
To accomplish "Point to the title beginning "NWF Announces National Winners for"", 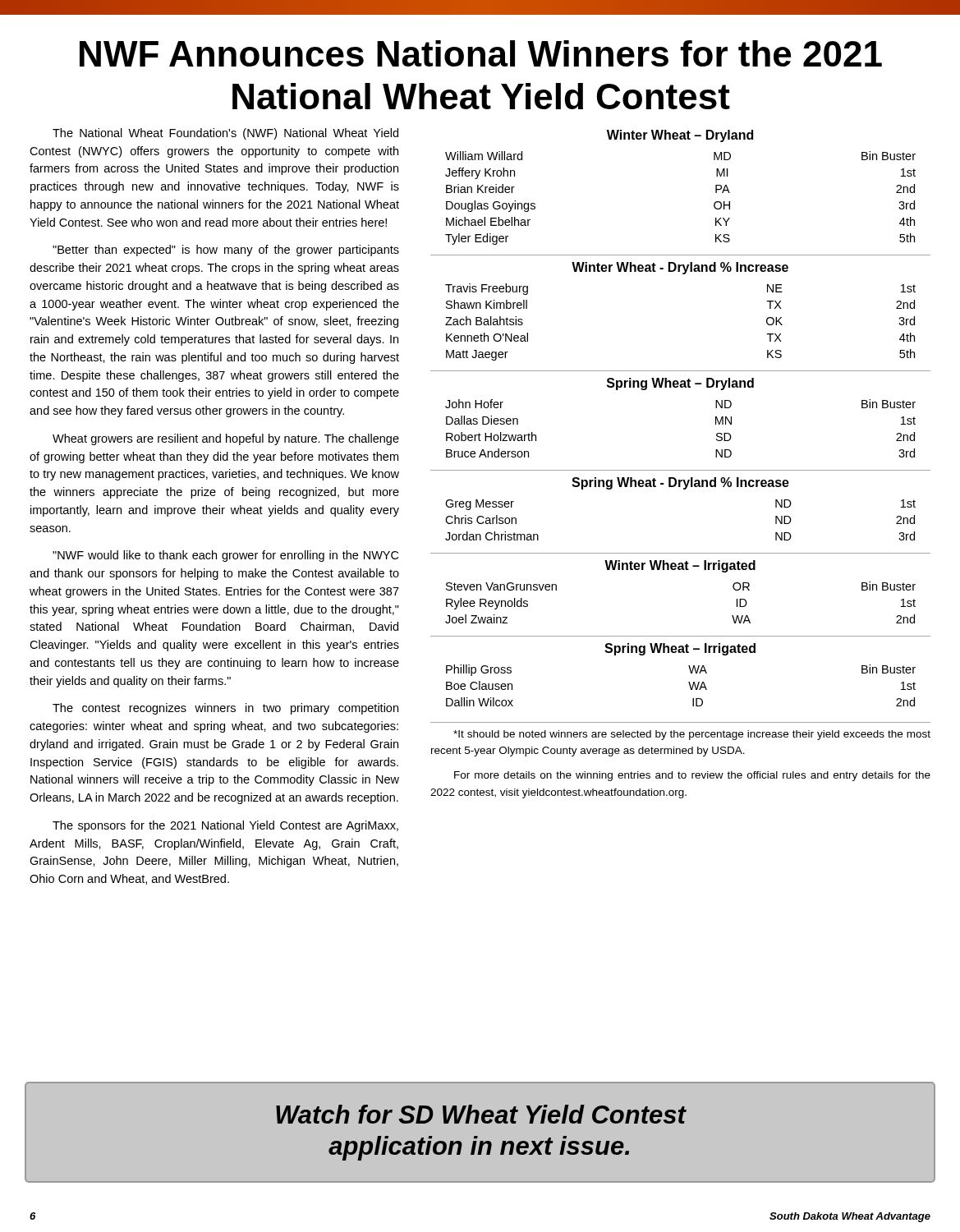I will click(x=480, y=76).
